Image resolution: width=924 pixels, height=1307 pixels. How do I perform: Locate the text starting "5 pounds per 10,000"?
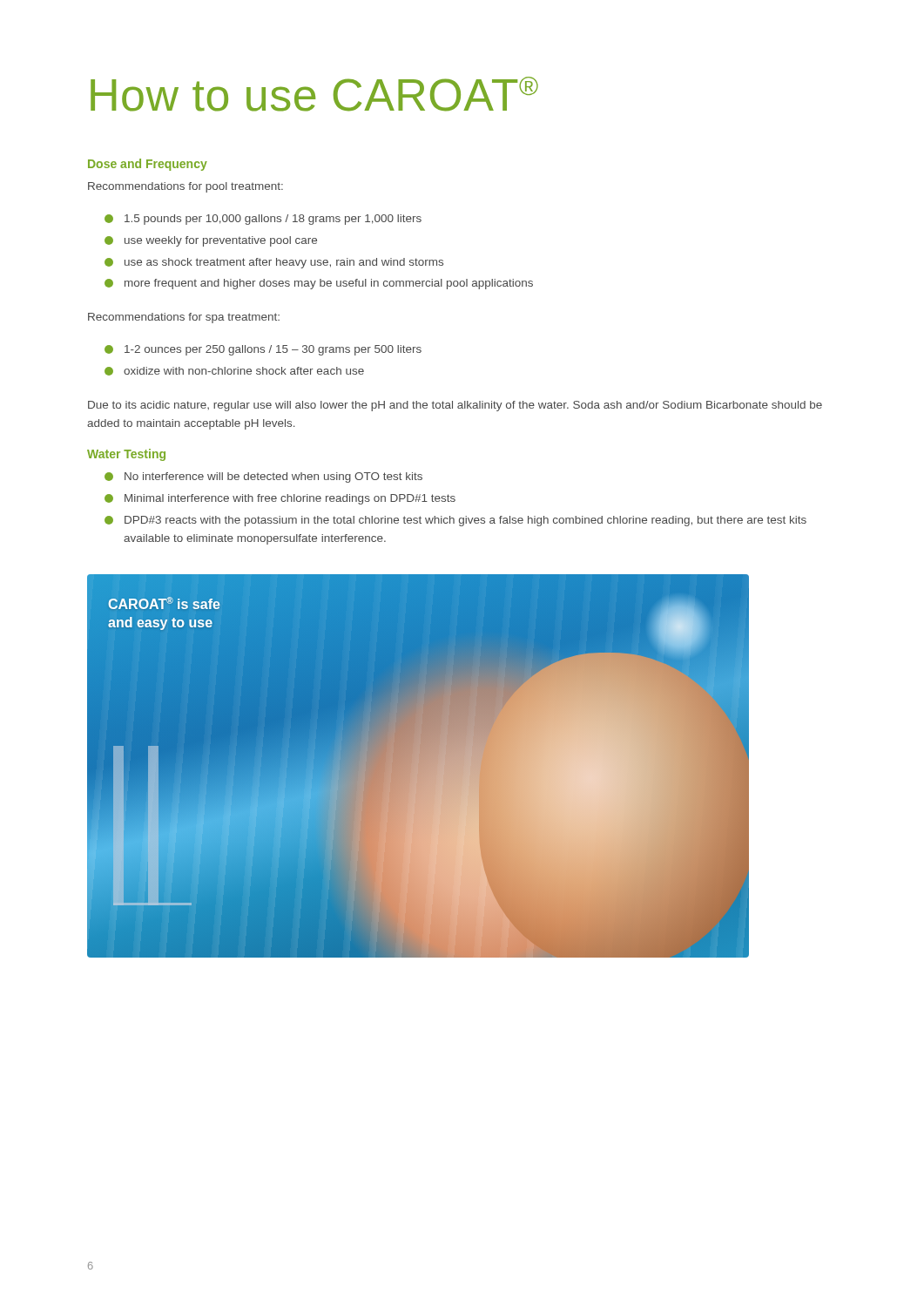pos(263,219)
